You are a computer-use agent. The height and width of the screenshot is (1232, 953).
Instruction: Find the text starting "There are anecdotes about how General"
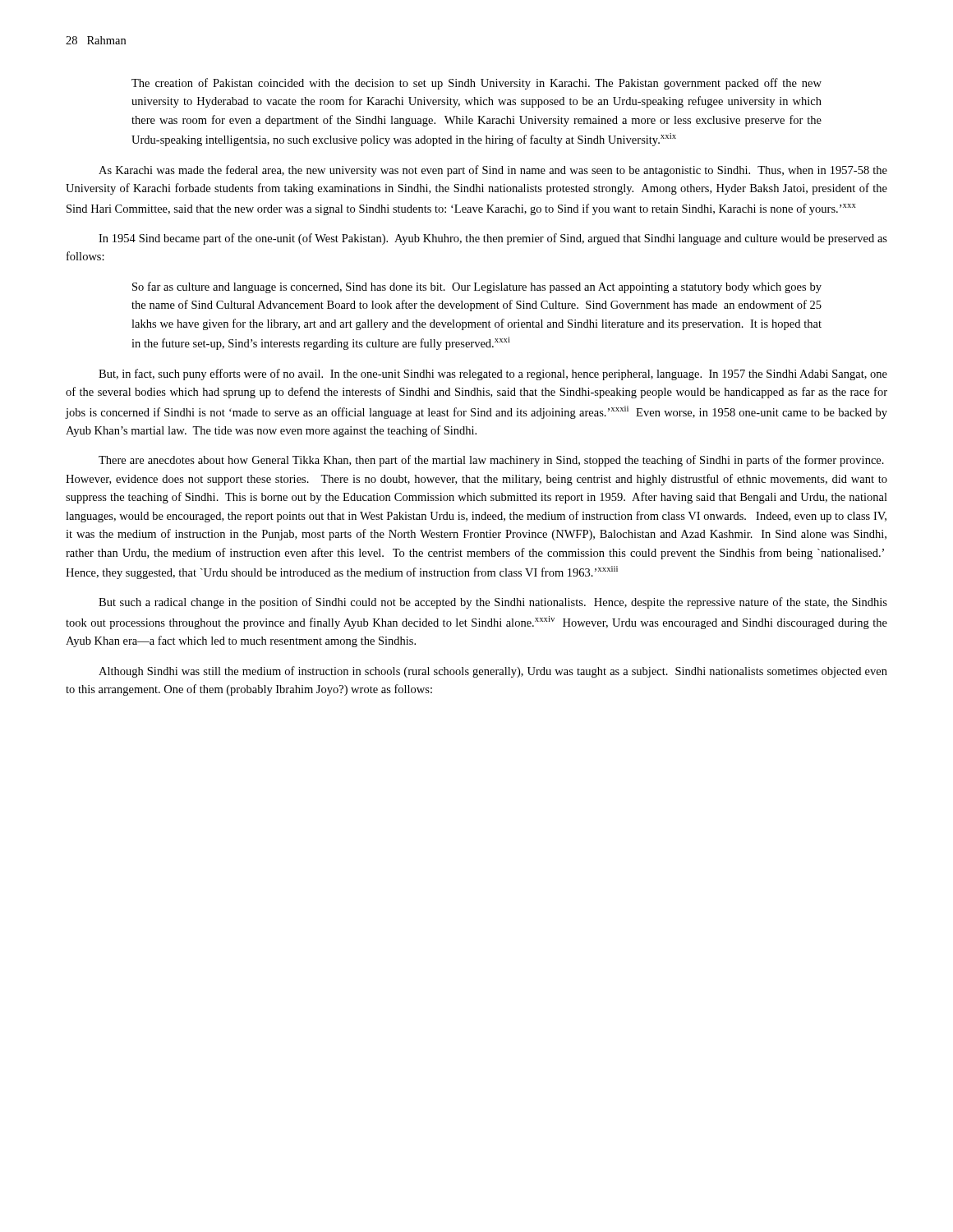(476, 516)
